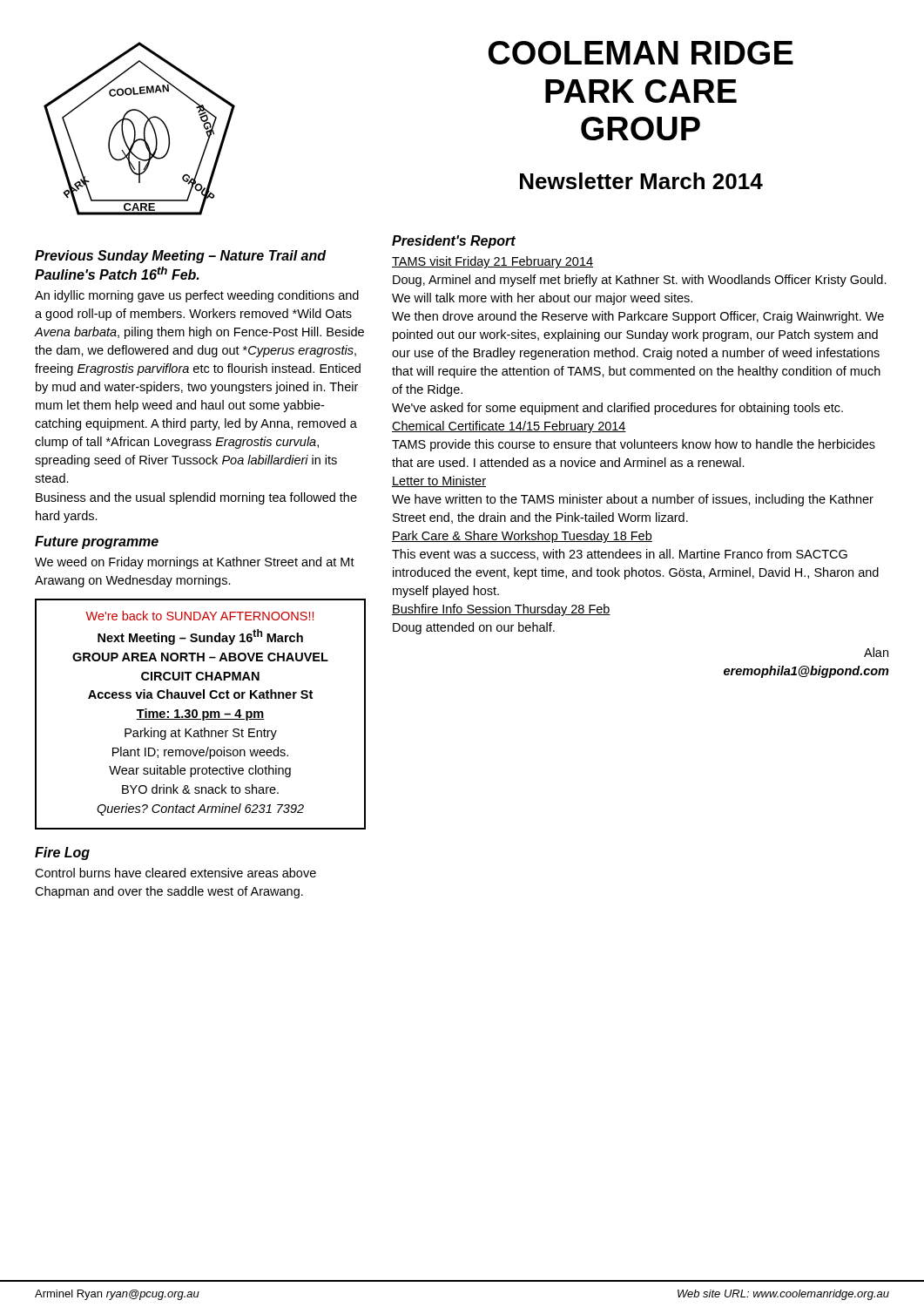Select the text starting "COOLEMAN RIDGEPARK CAREGROUP Newsletter March 2014"
924x1307 pixels.
(x=641, y=115)
